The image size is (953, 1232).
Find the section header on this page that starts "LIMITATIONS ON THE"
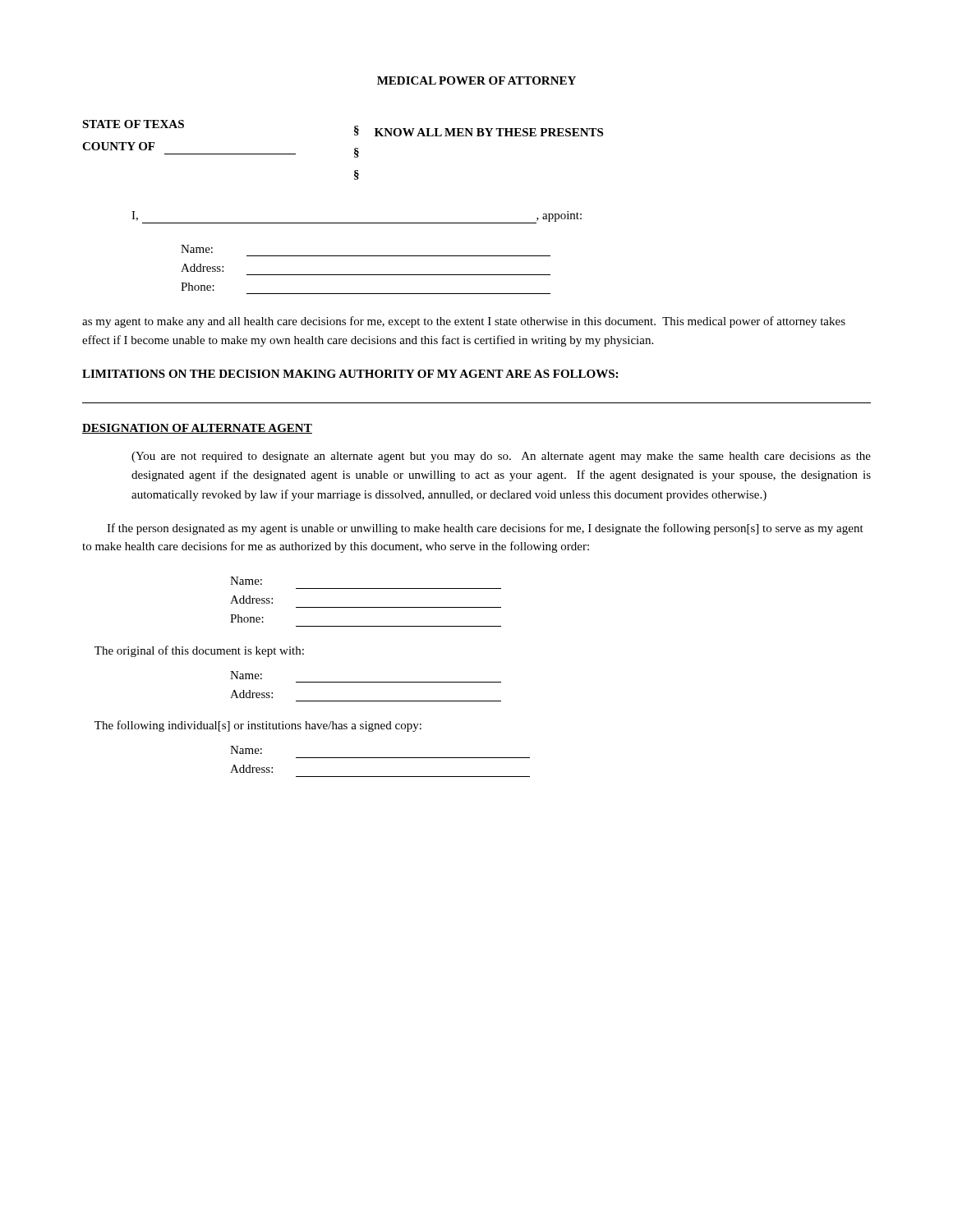pyautogui.click(x=351, y=374)
